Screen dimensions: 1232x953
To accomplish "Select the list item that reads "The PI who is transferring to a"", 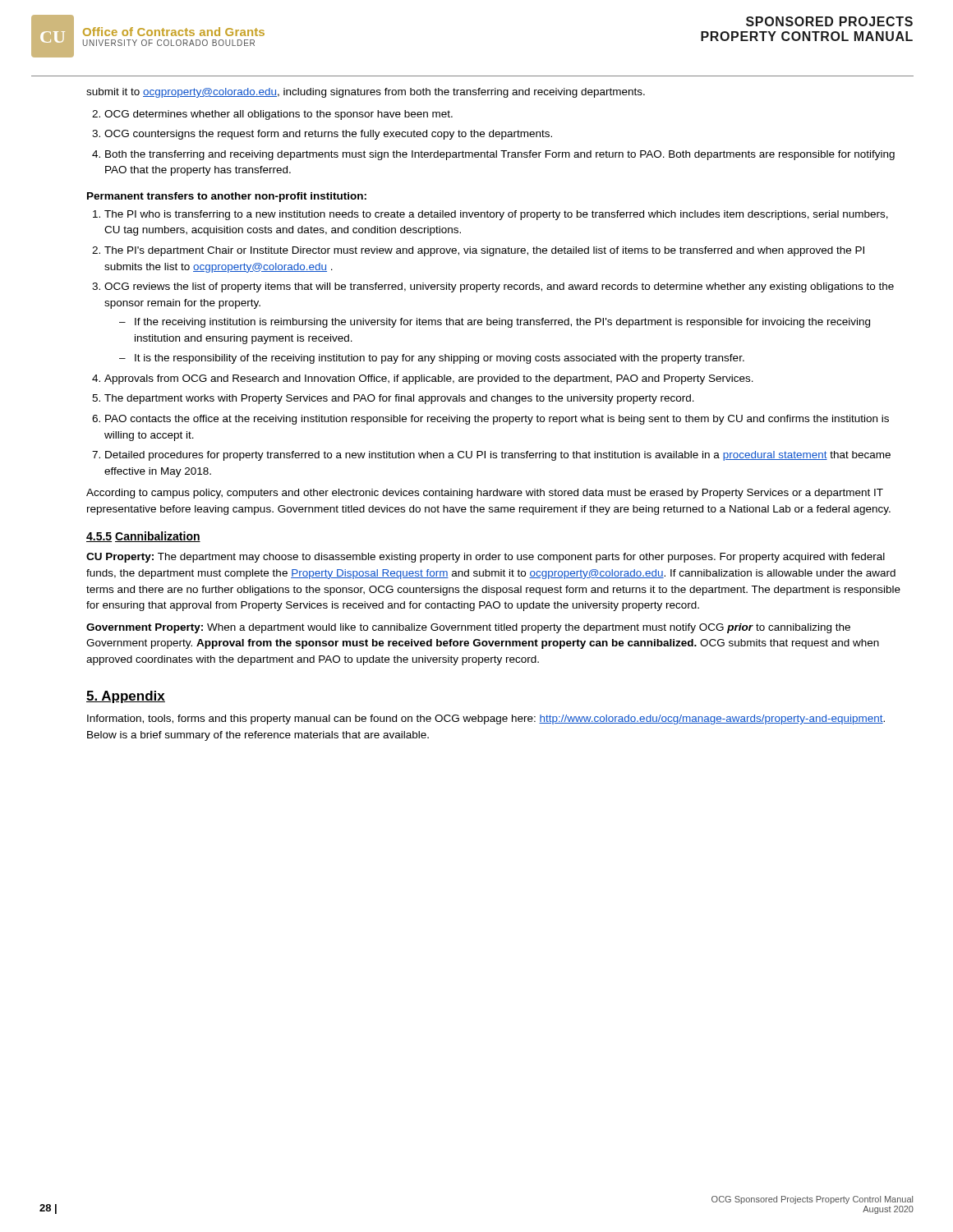I will pyautogui.click(x=490, y=215).
